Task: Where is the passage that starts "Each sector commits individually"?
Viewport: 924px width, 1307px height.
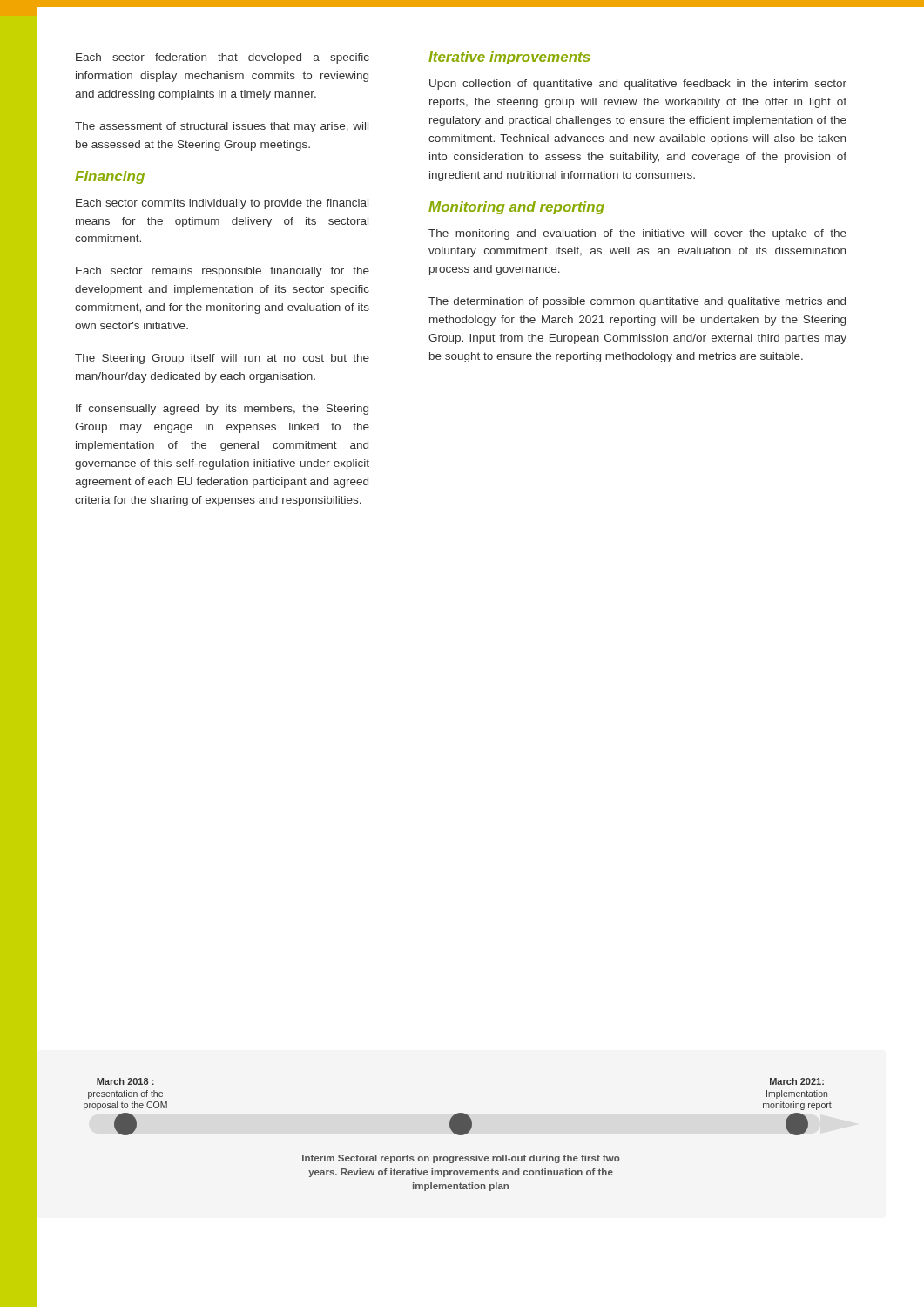Action: (222, 220)
